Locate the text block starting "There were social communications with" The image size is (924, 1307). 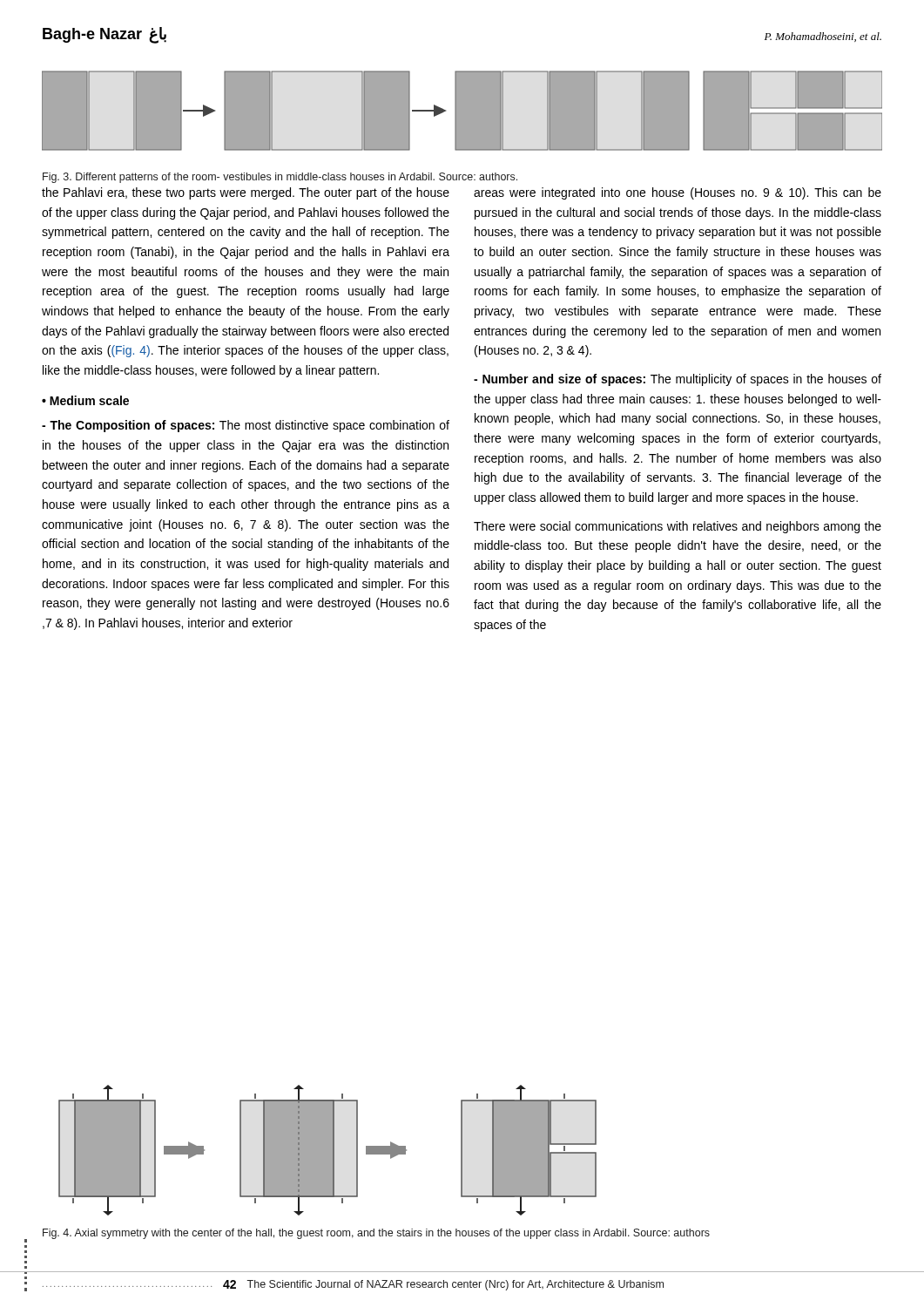678,576
